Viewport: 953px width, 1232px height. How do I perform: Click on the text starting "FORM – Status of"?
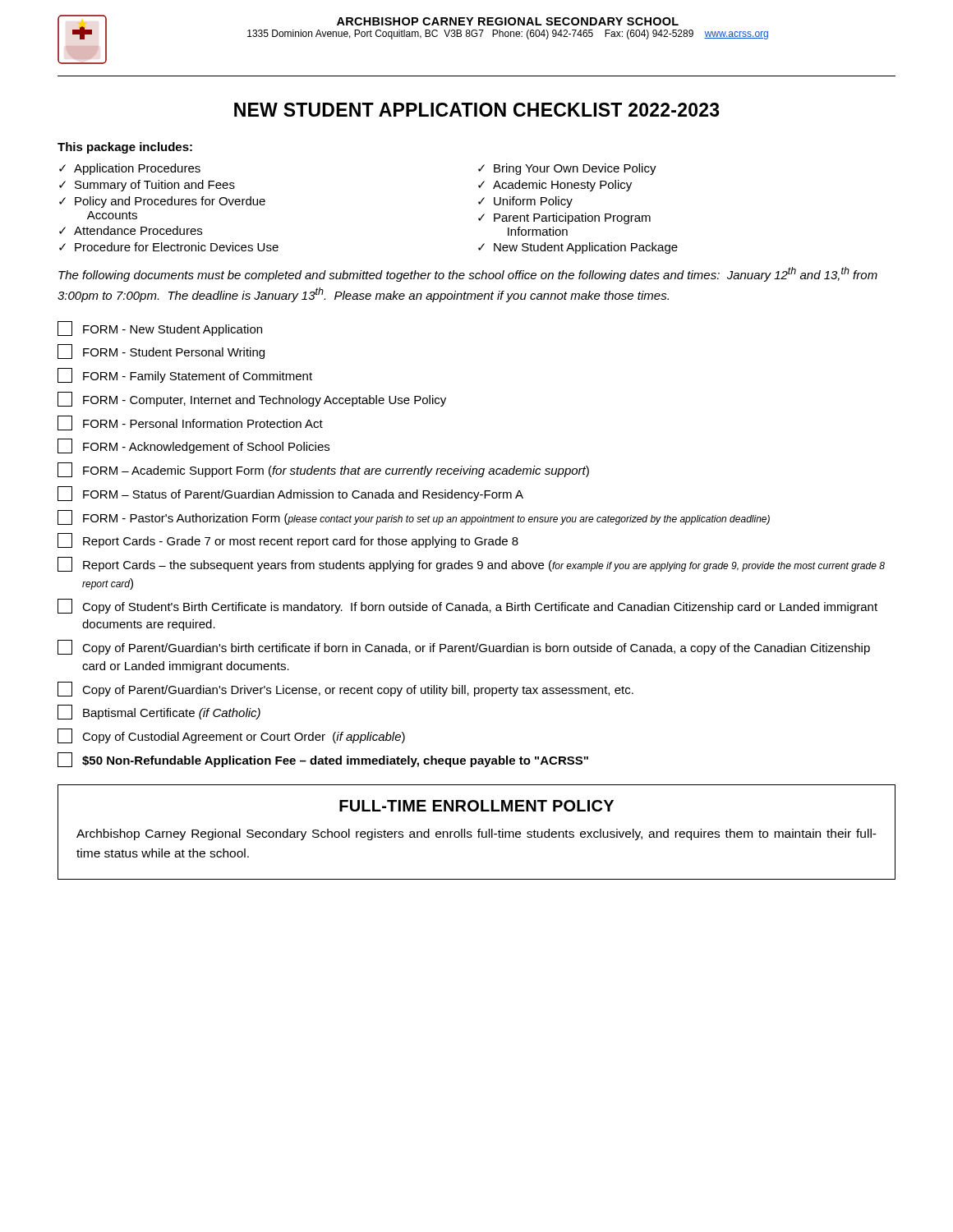point(476,494)
